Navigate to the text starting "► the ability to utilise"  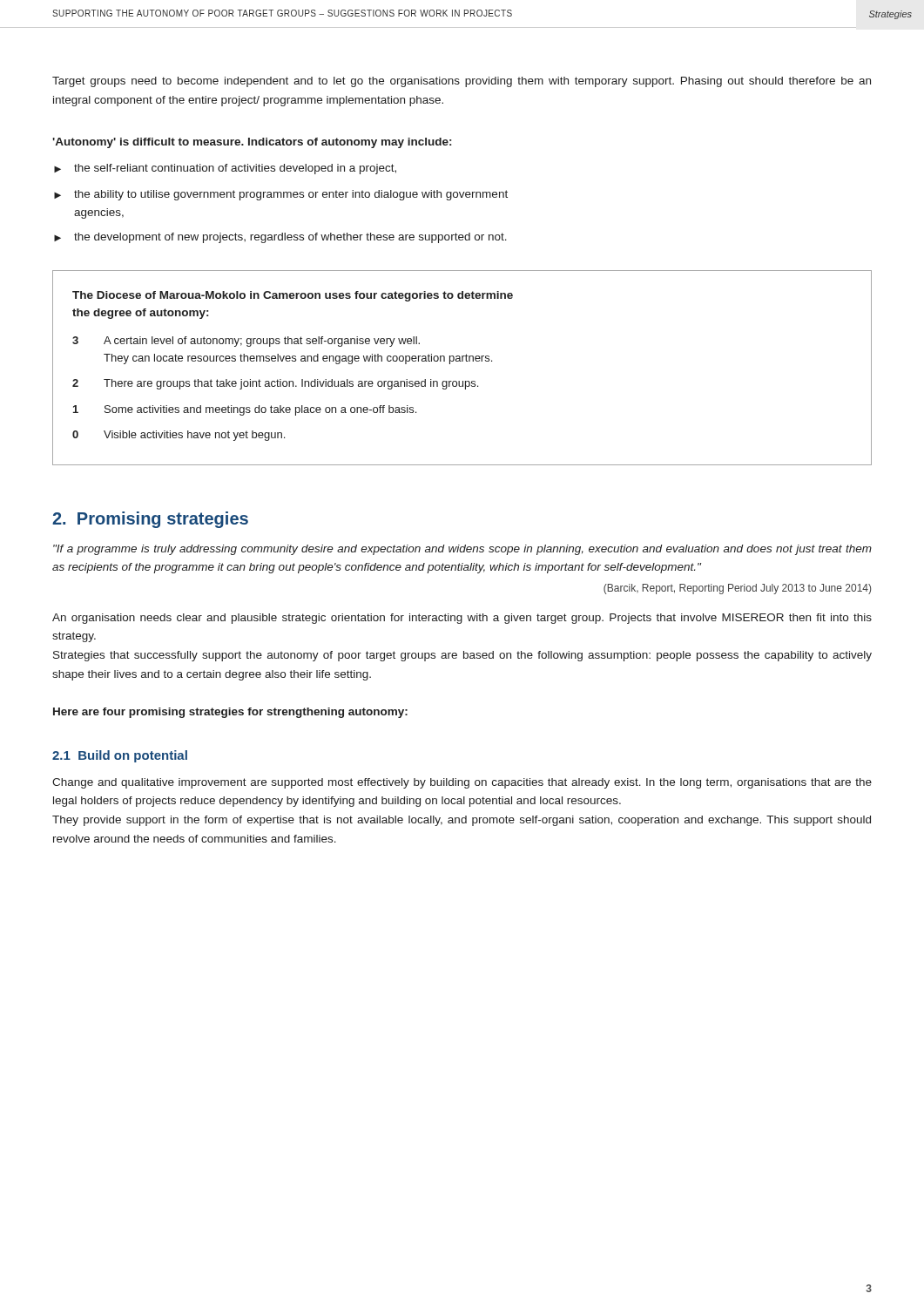click(280, 203)
